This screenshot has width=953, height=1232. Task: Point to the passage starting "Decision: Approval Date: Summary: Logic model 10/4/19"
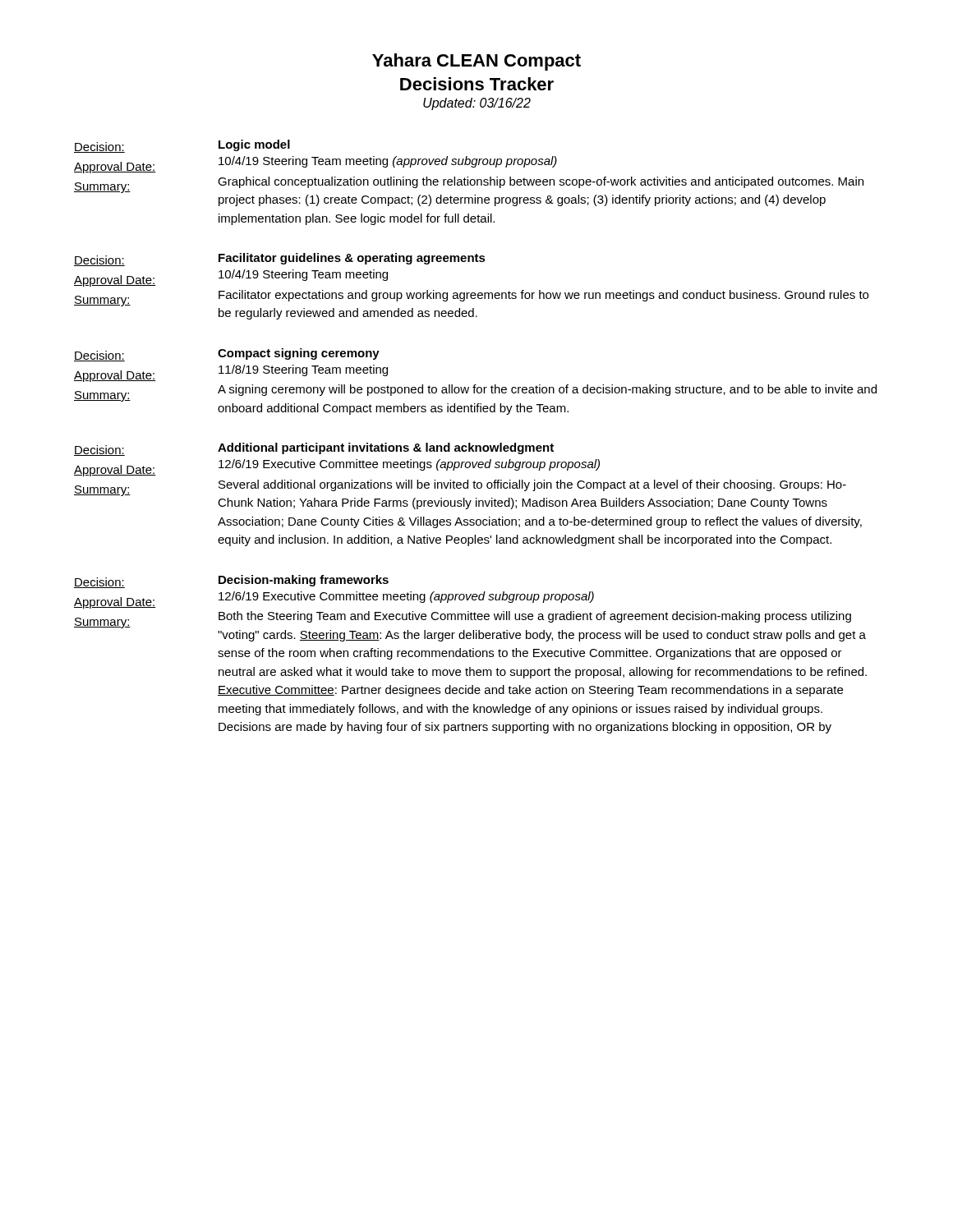click(476, 183)
